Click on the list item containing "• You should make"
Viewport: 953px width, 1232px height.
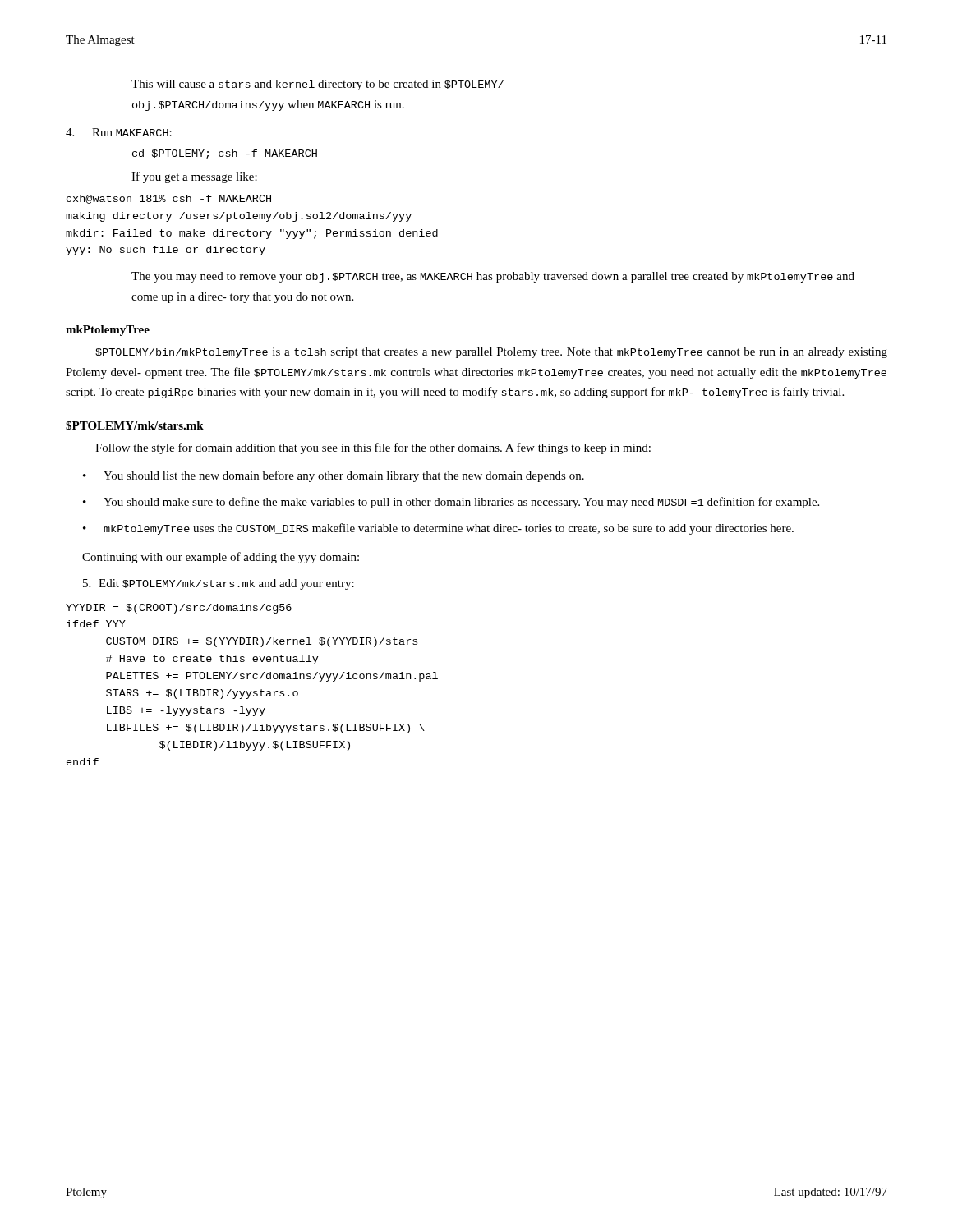coord(451,502)
